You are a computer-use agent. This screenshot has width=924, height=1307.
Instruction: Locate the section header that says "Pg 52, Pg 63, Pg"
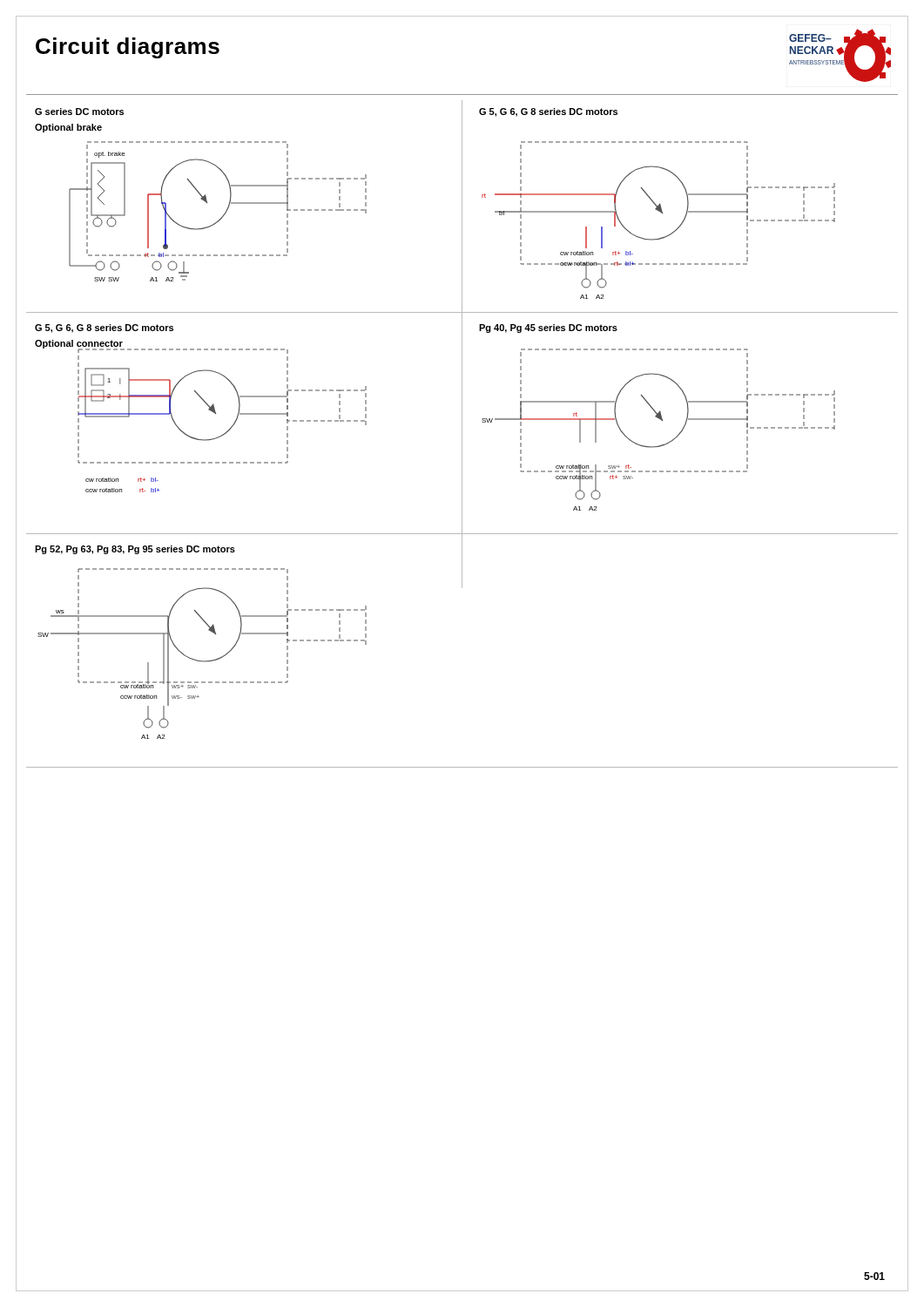[135, 549]
